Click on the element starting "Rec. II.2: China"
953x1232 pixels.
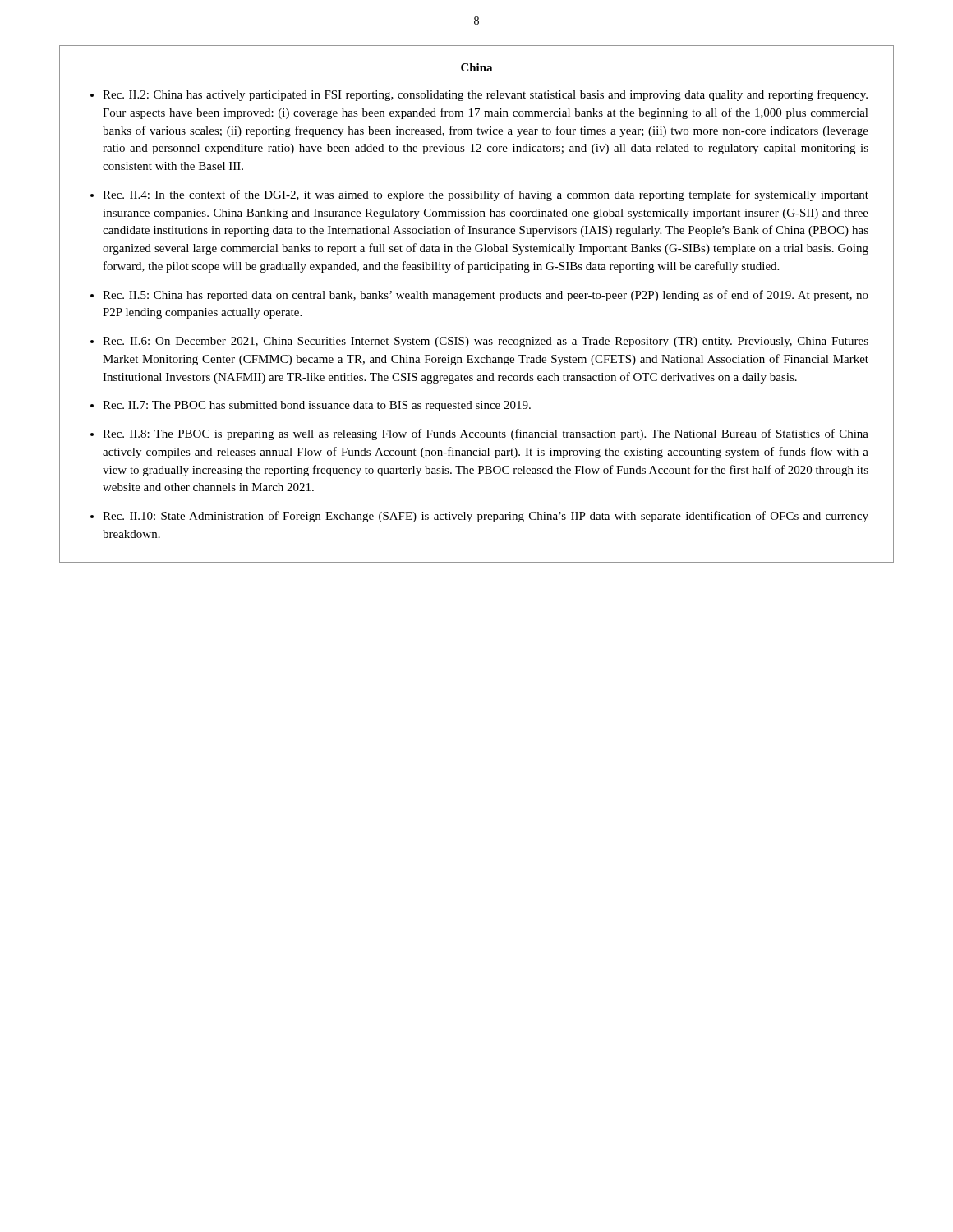pos(486,130)
